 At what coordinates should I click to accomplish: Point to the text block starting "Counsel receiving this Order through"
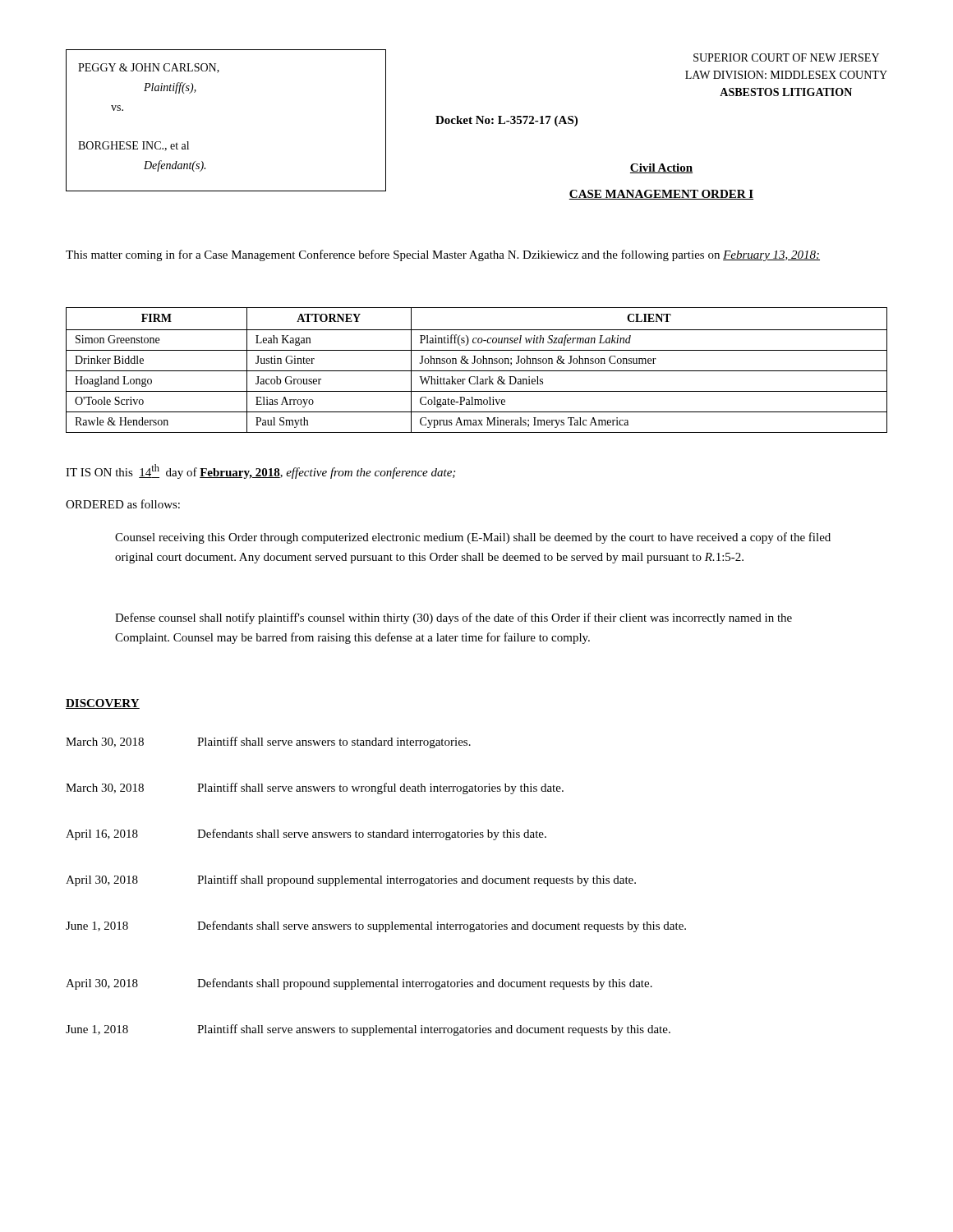click(x=473, y=547)
